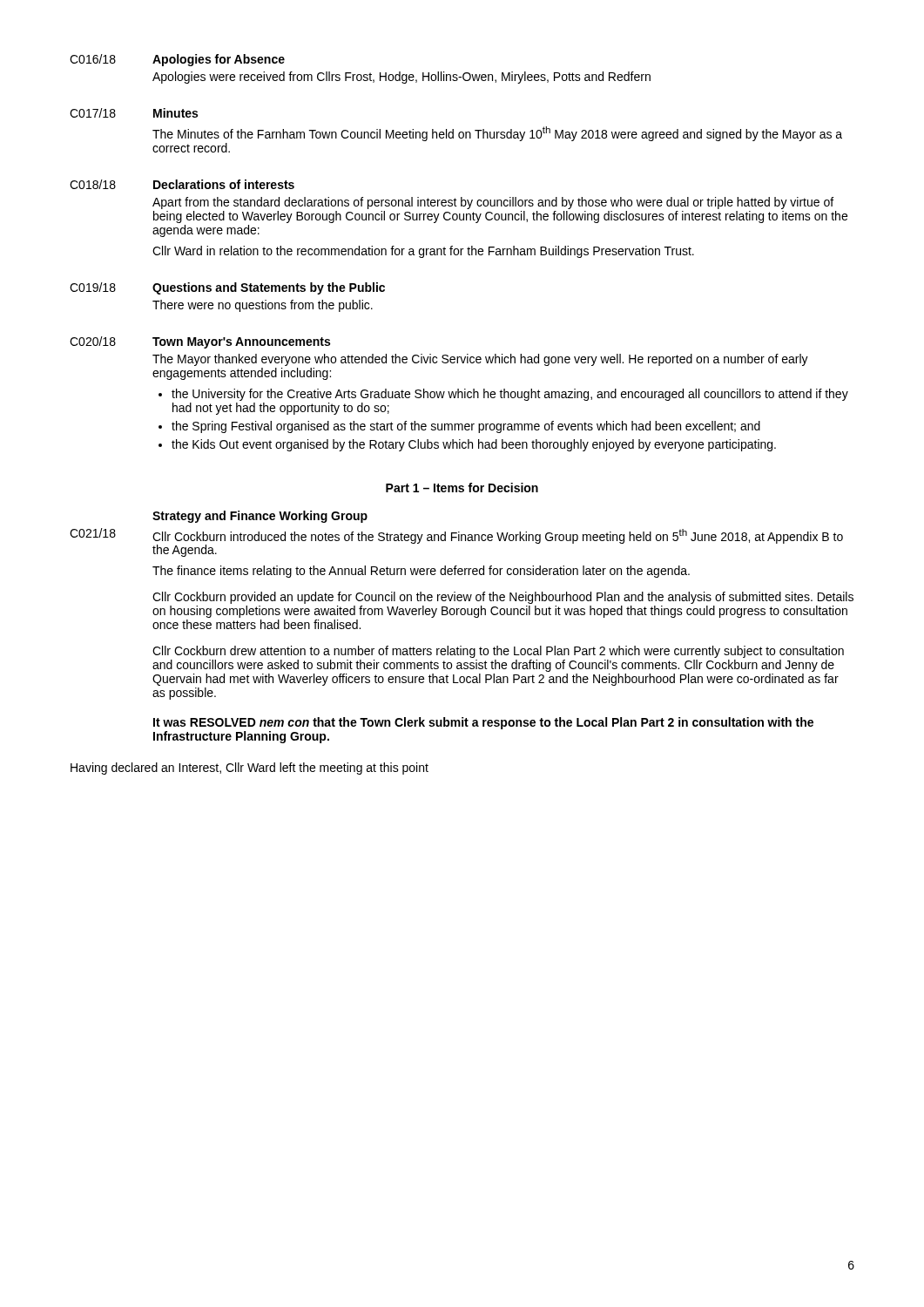Select the region starting "Strategy and Finance"
The width and height of the screenshot is (924, 1307).
point(260,516)
